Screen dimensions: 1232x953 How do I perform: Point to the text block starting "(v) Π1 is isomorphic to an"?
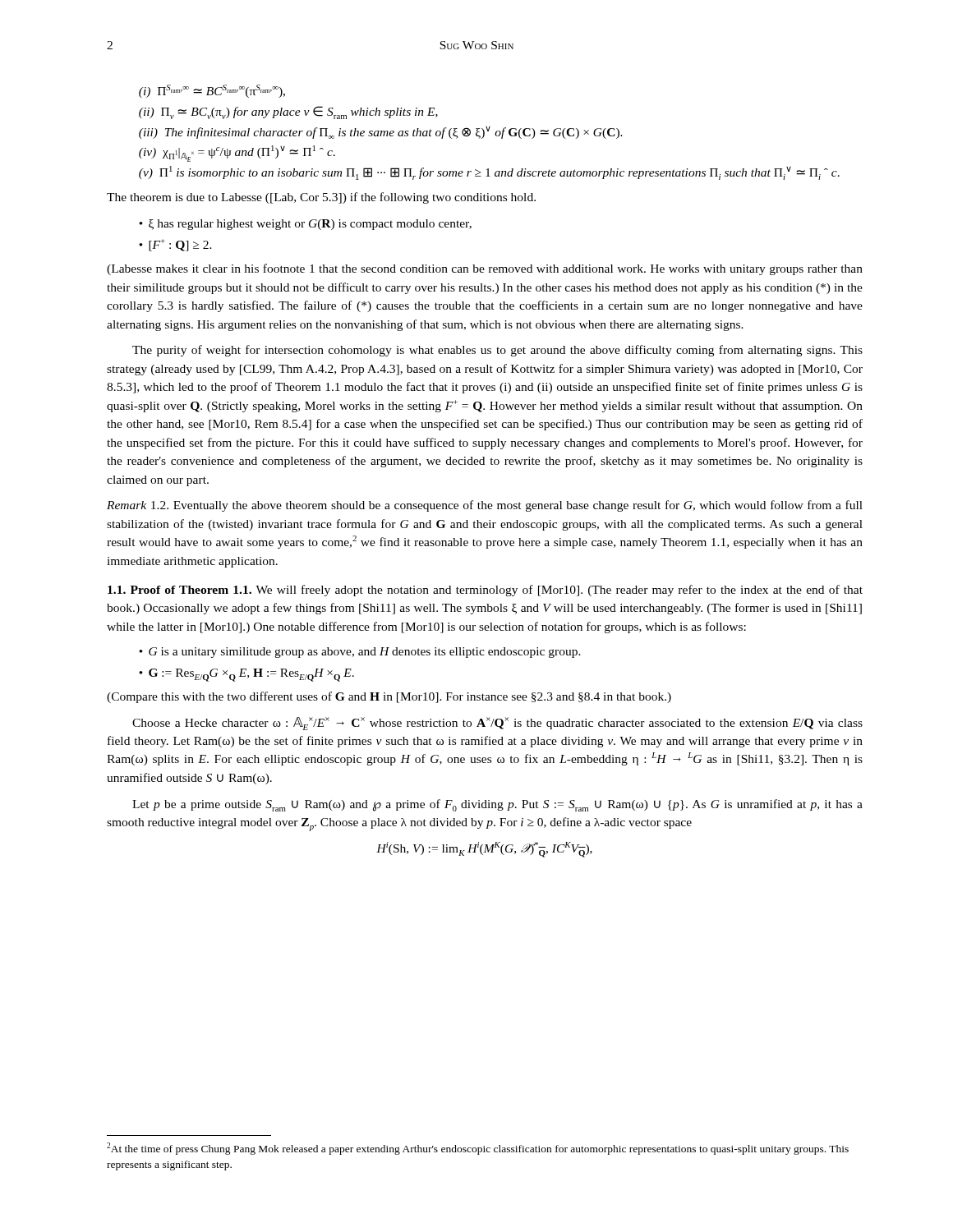coord(489,173)
